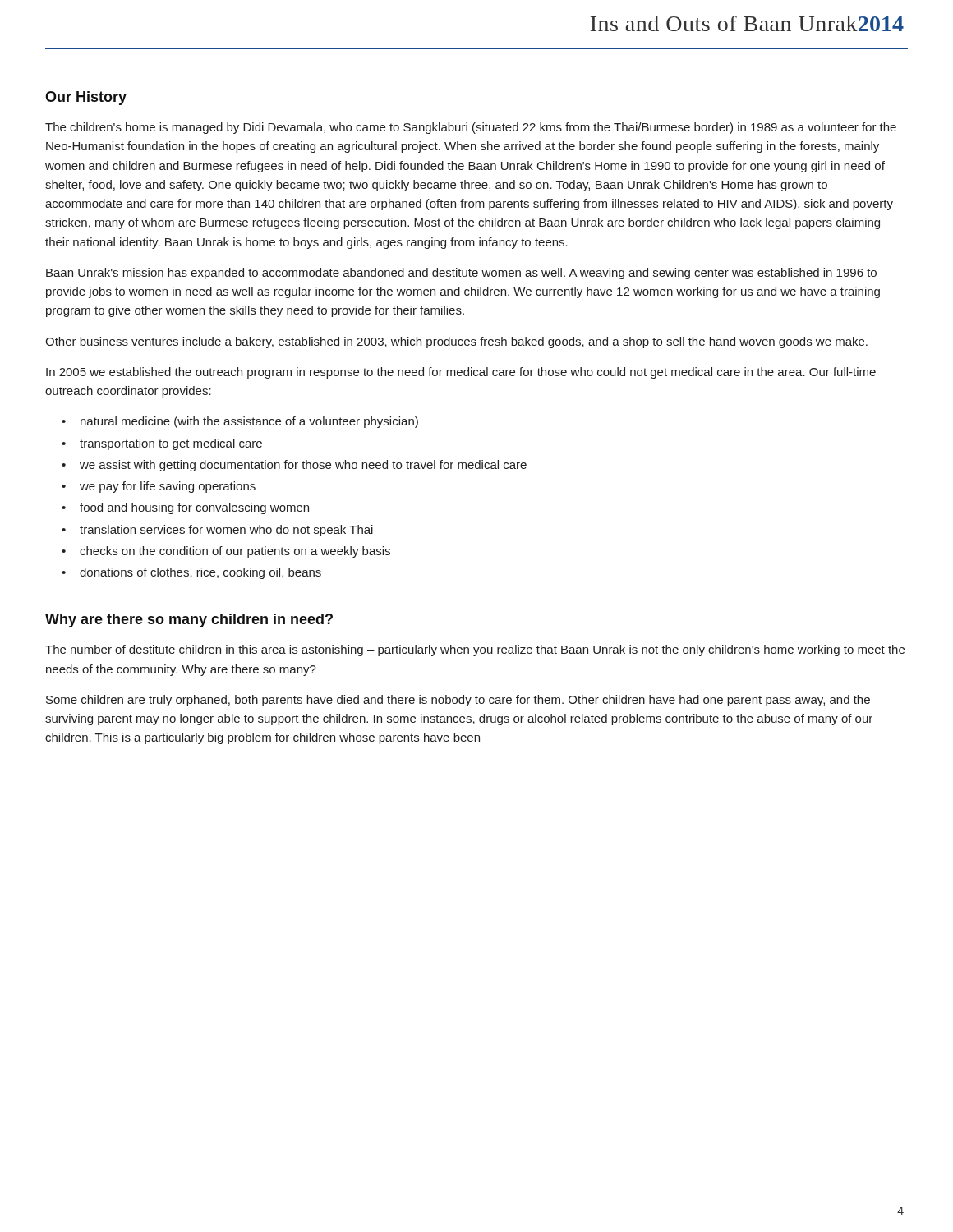Find the text block starting "The children's home is"
Image resolution: width=953 pixels, height=1232 pixels.
pos(471,184)
